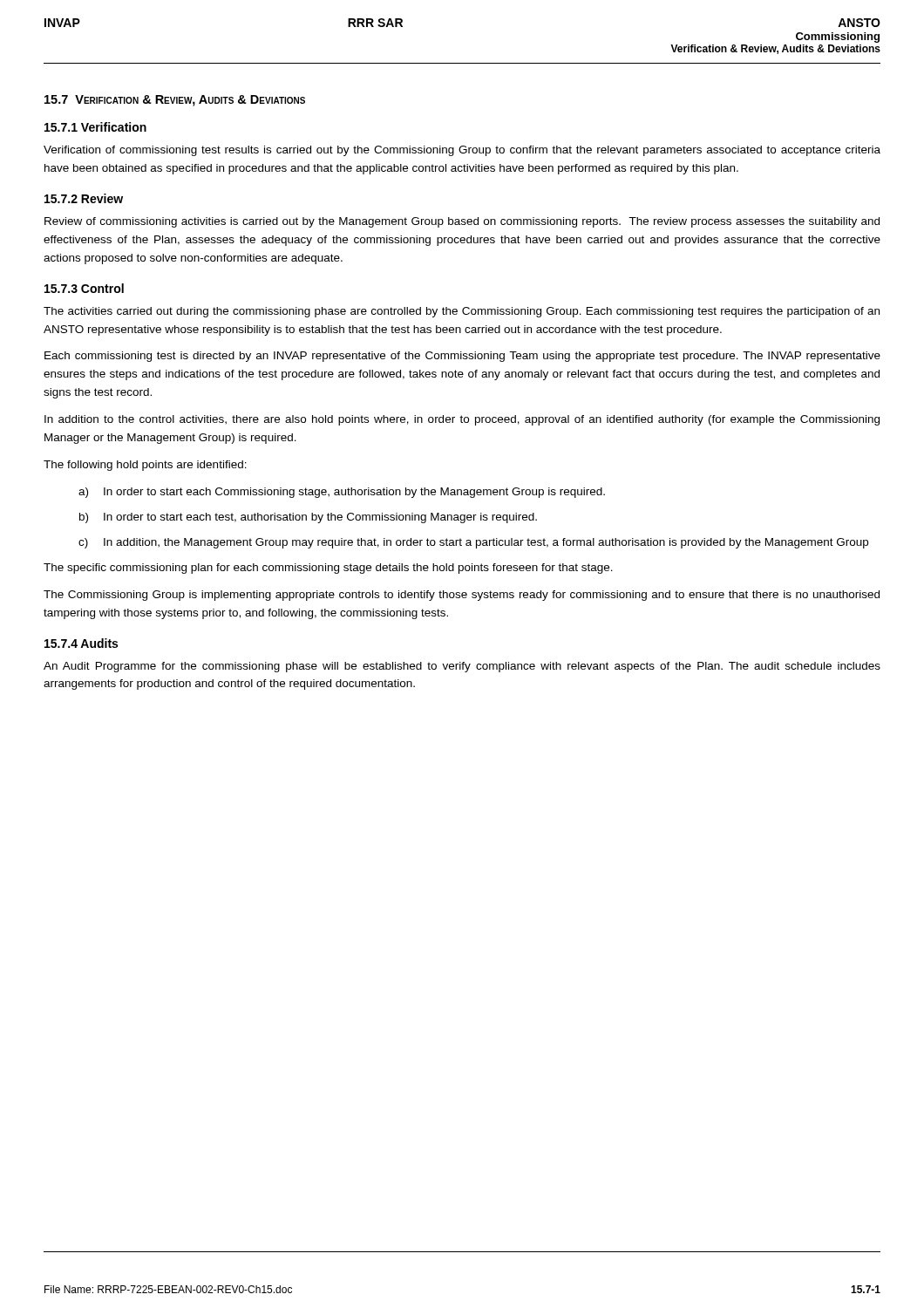This screenshot has width=924, height=1308.
Task: Click on the text that reads "The following hold points are identified:"
Action: [x=145, y=464]
